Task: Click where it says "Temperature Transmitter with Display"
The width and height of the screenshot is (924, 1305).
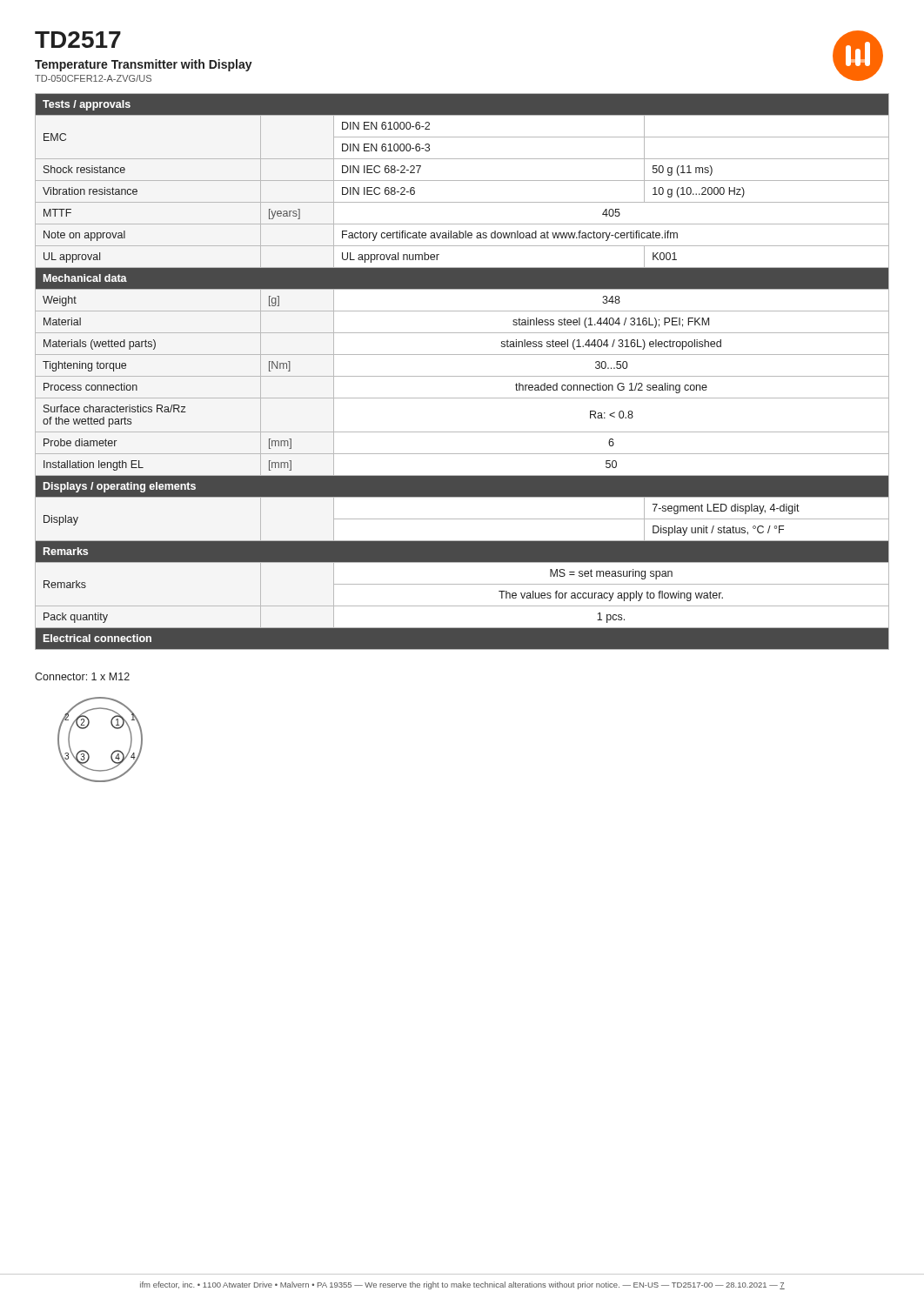Action: (143, 64)
